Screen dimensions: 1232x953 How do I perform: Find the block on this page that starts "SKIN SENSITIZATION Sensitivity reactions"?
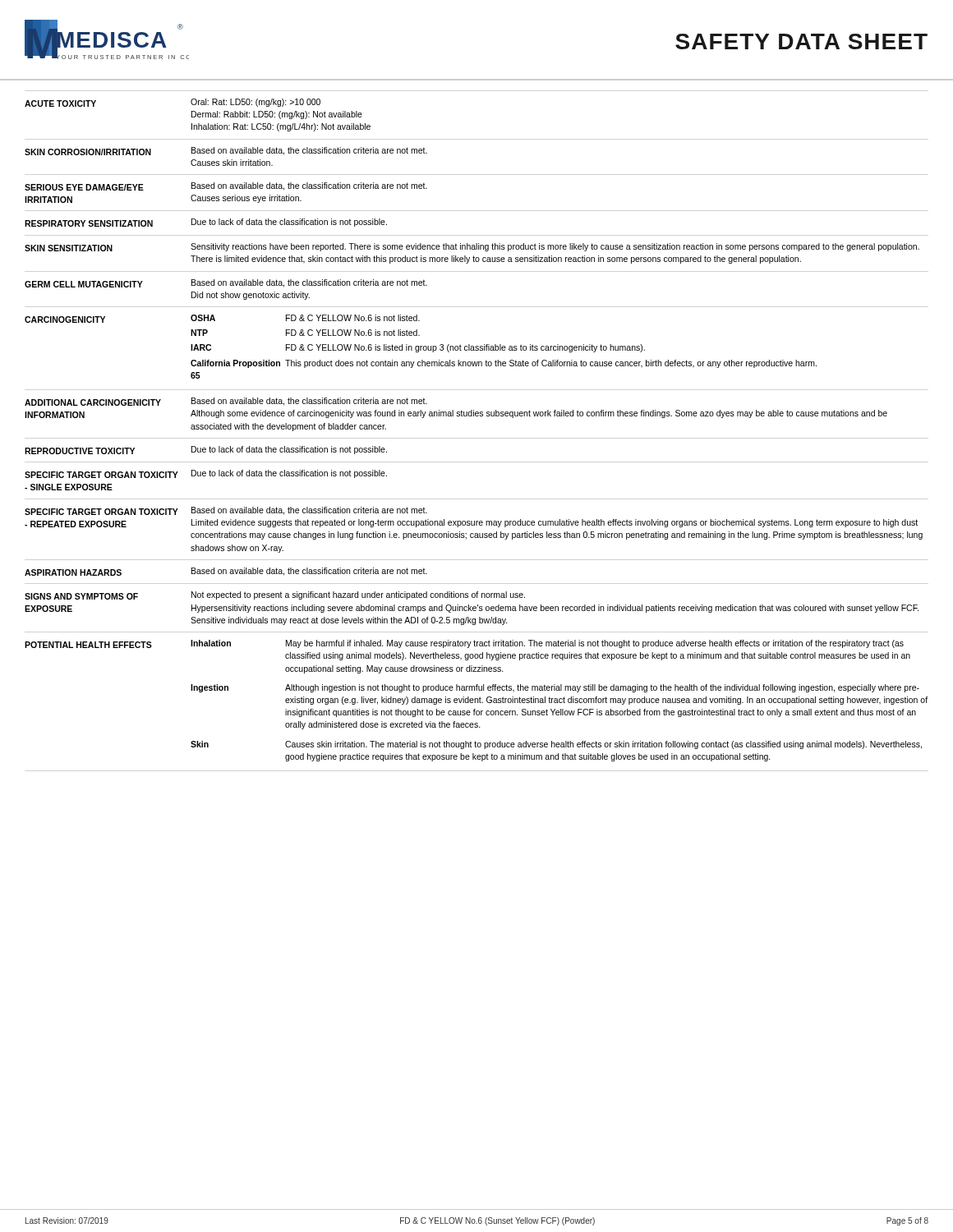(476, 253)
